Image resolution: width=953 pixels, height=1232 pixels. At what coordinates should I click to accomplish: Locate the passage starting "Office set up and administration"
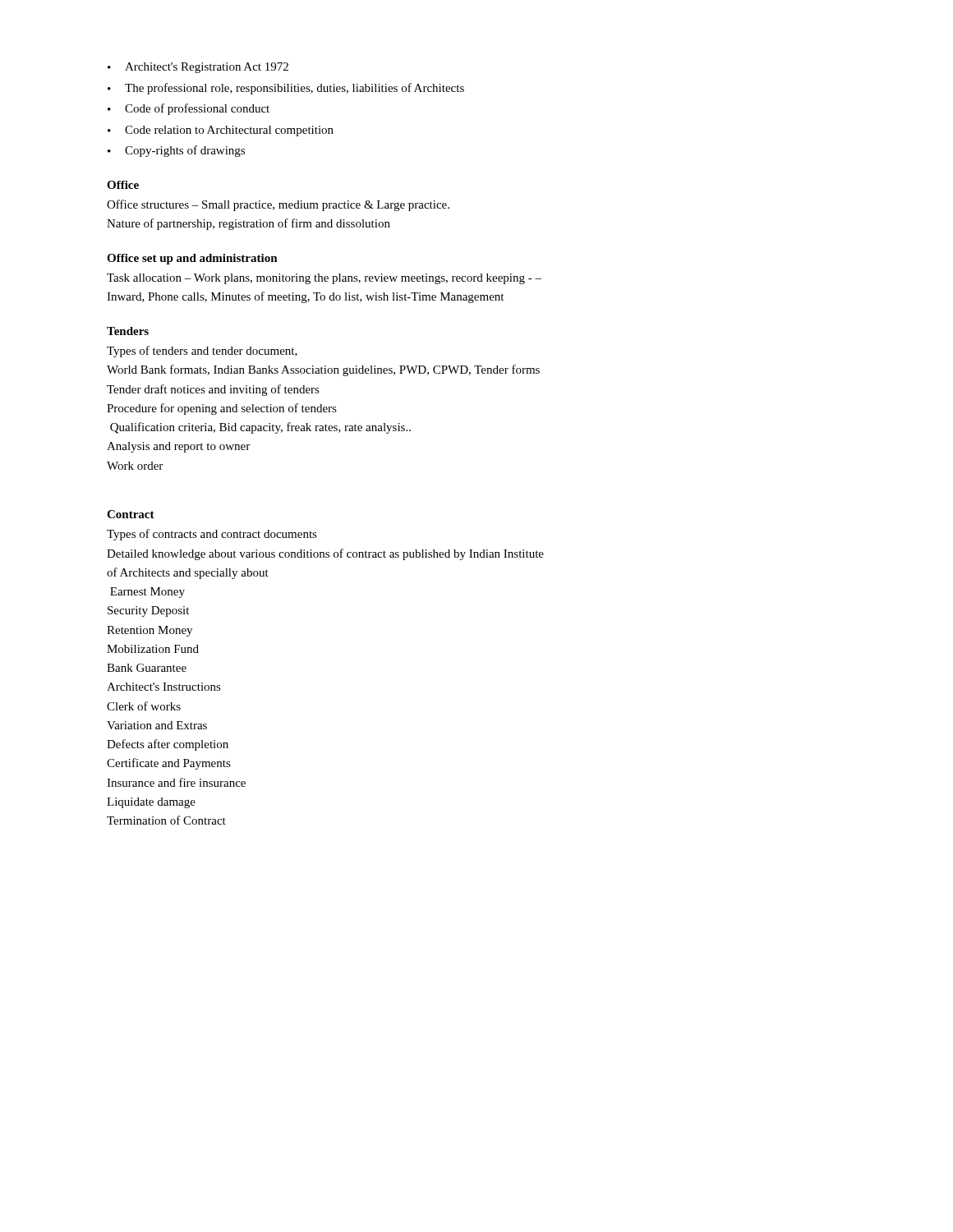pos(192,257)
